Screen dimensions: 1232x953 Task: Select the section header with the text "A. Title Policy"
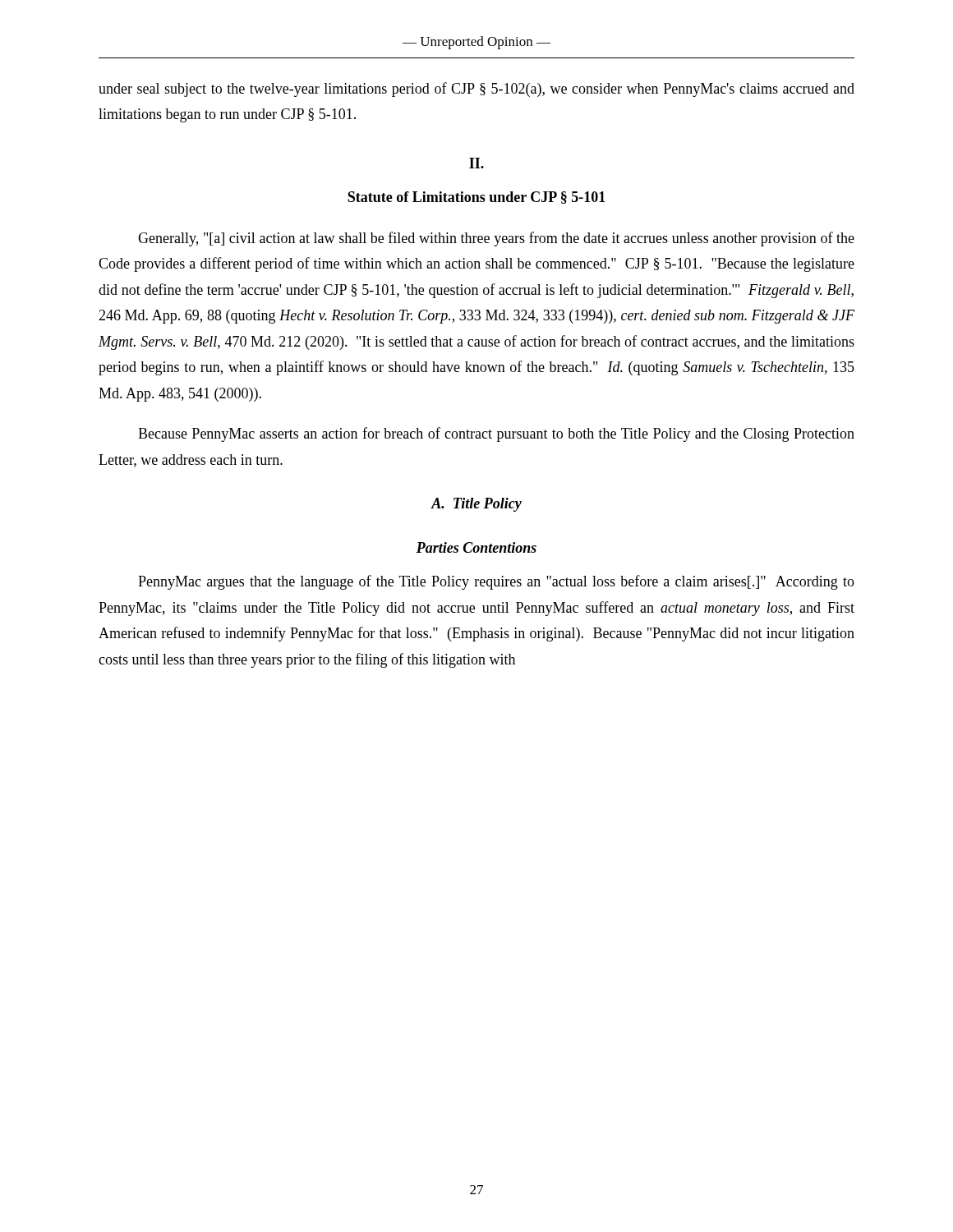click(x=476, y=504)
